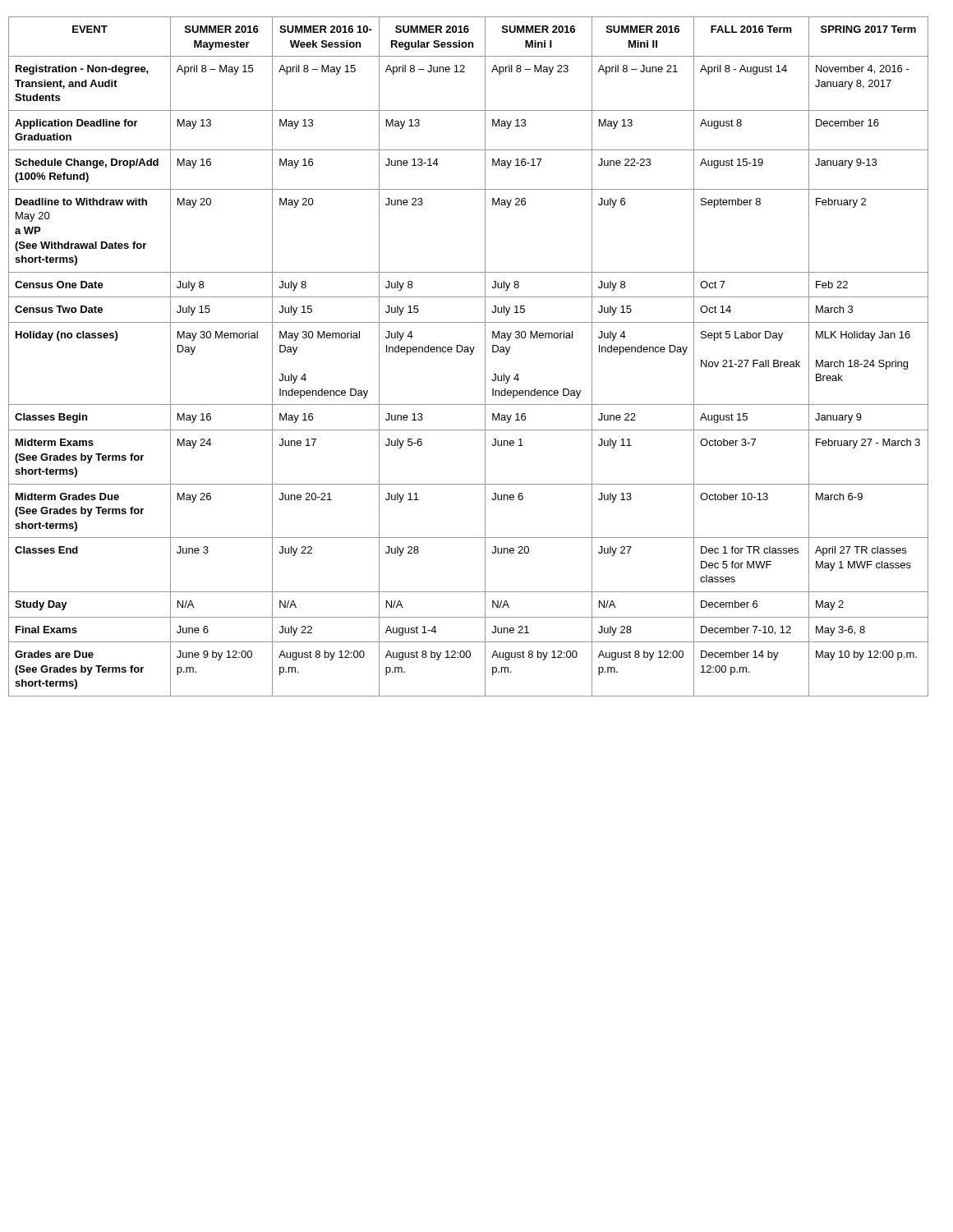The width and height of the screenshot is (953, 1232).
Task: Find the table that mentions "November 4, 2016 -"
Action: (x=468, y=356)
